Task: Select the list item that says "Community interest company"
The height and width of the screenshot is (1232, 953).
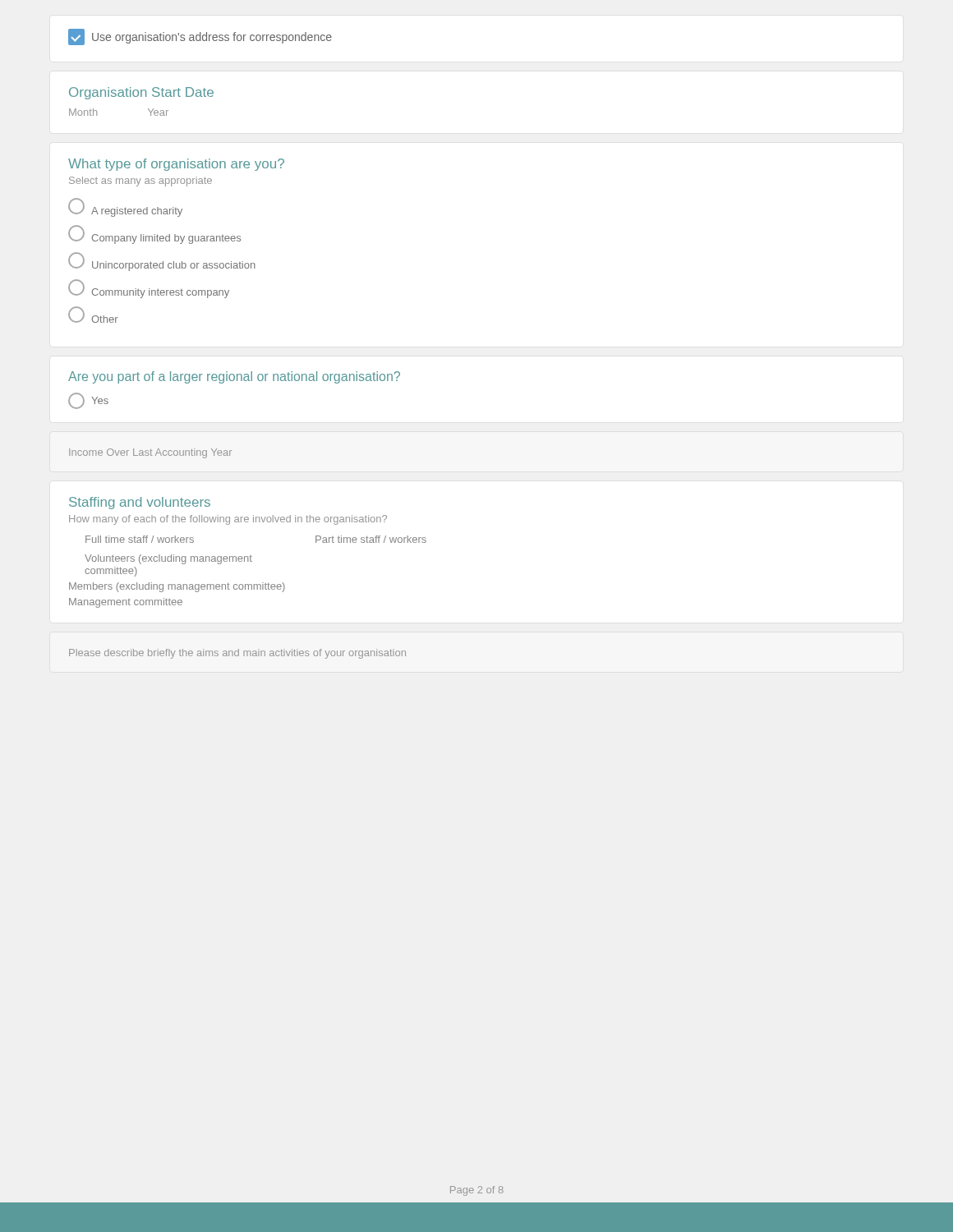Action: (149, 289)
